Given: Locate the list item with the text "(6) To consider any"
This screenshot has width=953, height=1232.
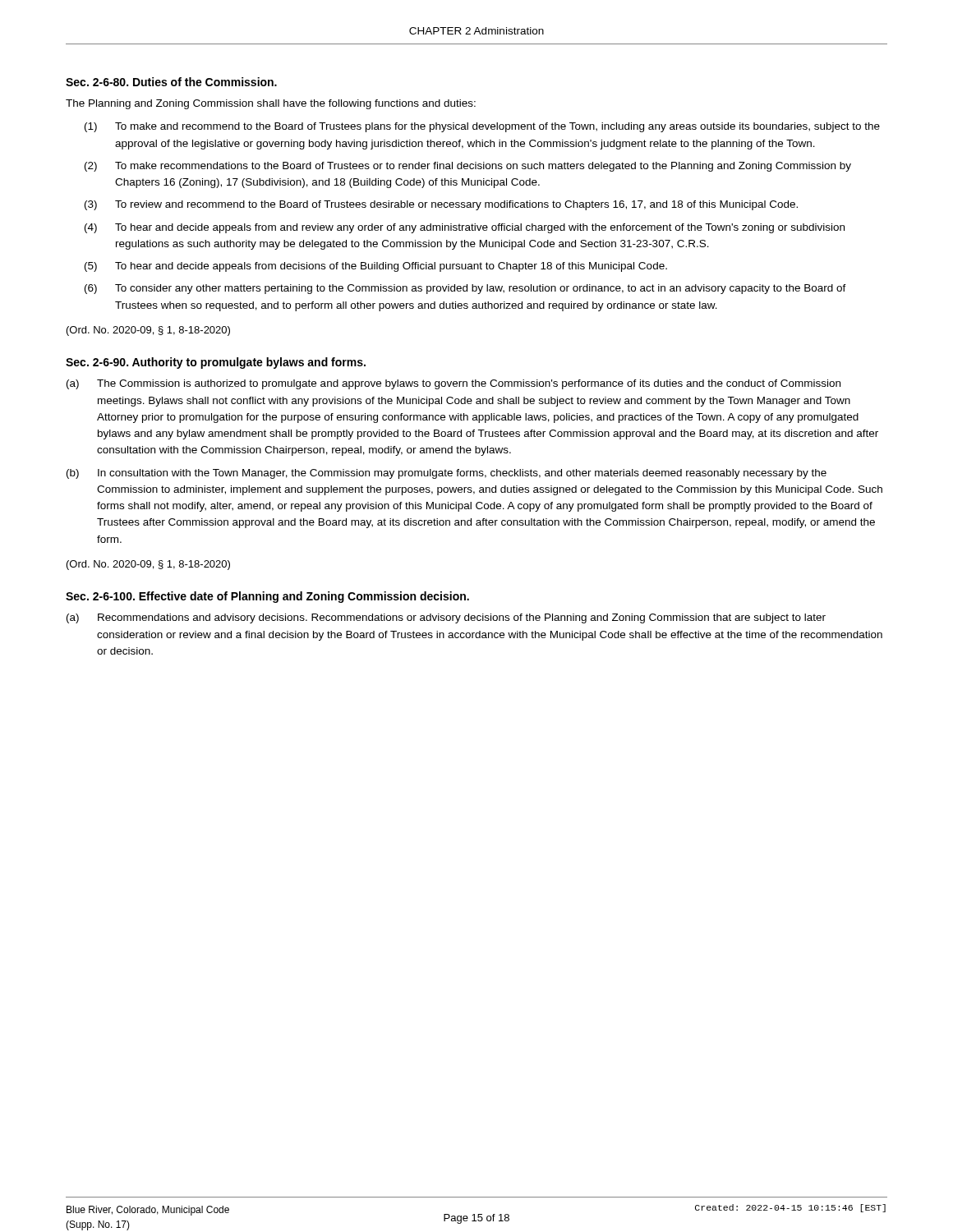Looking at the screenshot, I should [476, 297].
